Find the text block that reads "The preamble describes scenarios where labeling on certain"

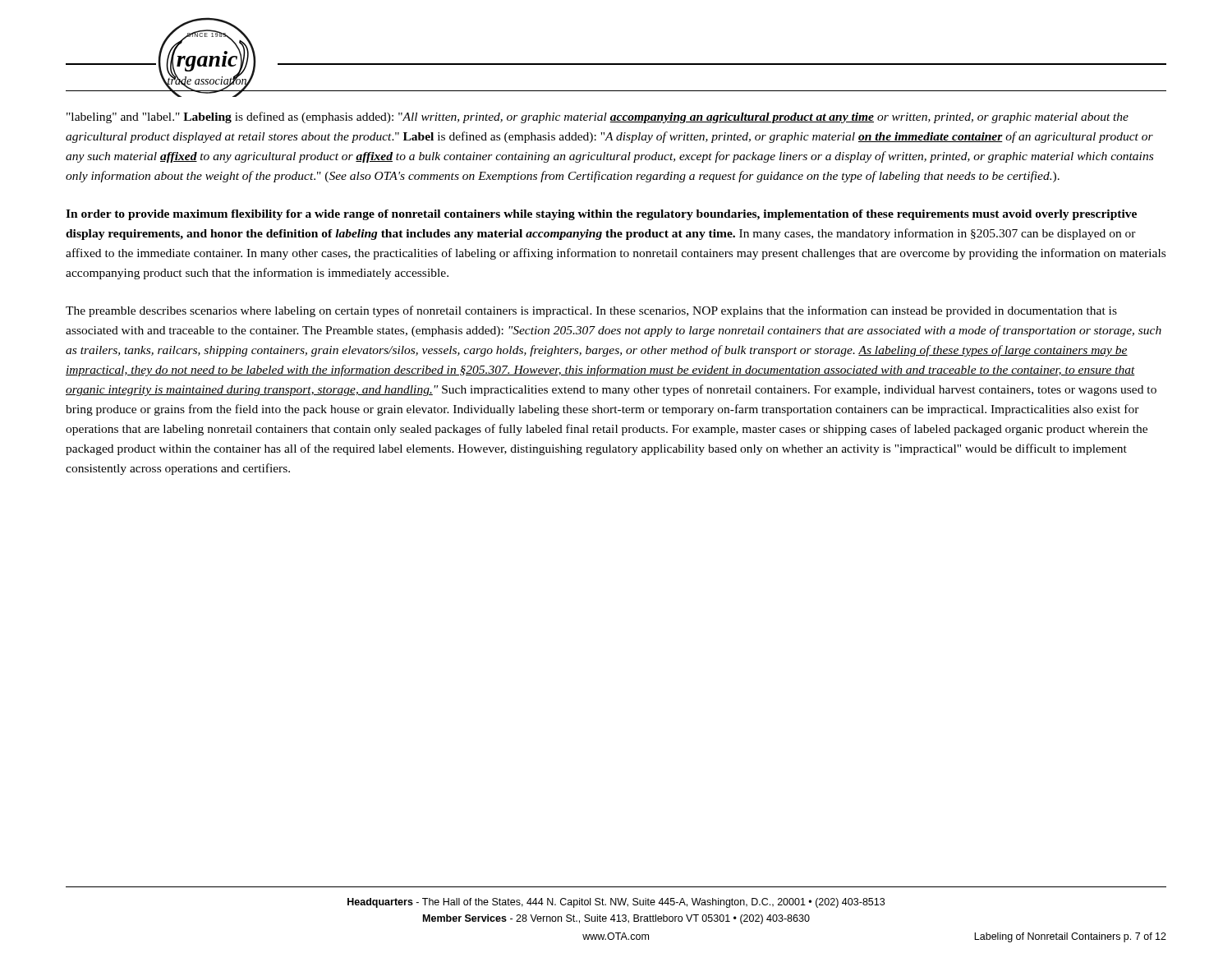[x=616, y=390]
